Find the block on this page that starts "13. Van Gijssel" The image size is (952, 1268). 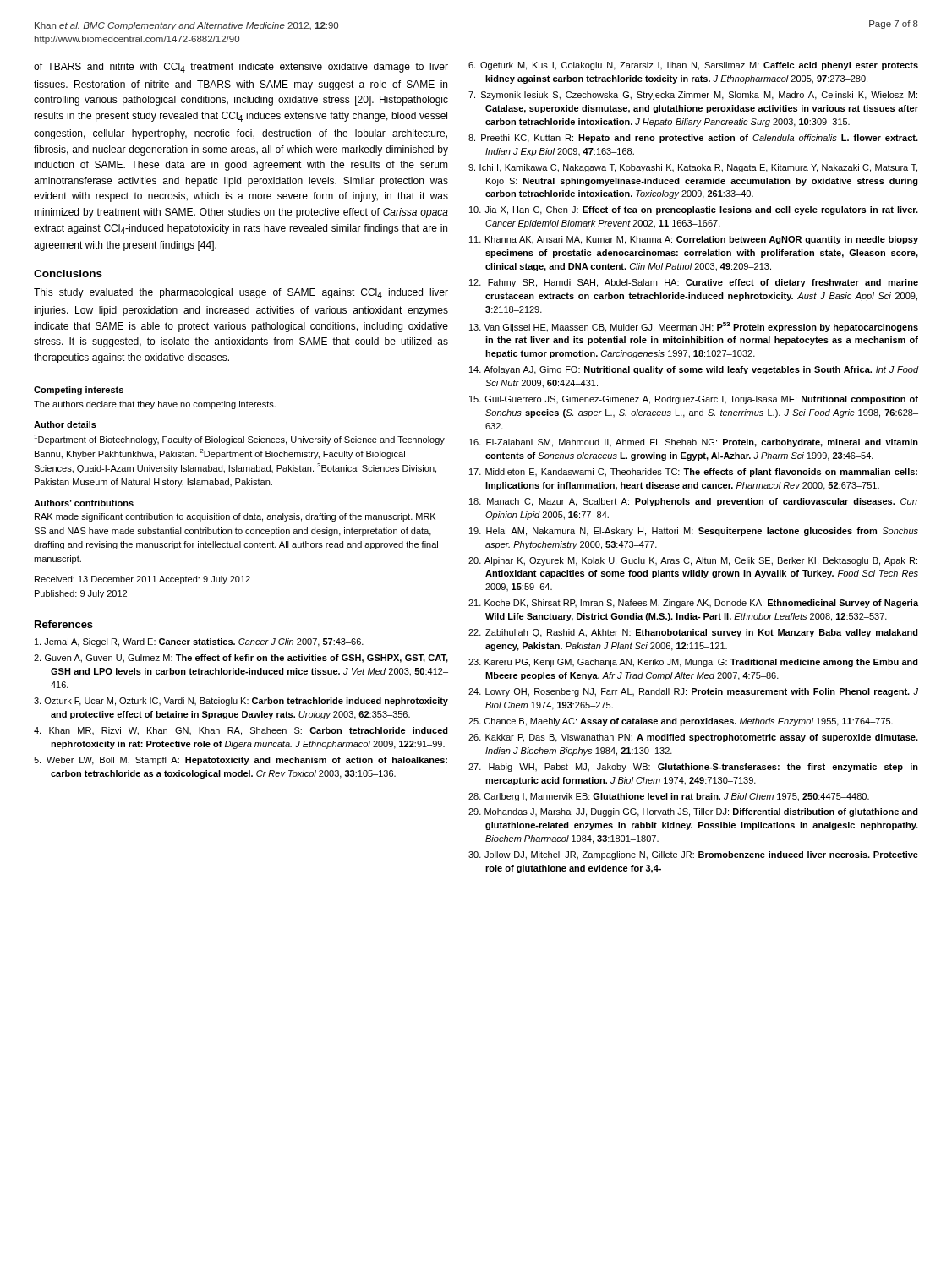693,340
